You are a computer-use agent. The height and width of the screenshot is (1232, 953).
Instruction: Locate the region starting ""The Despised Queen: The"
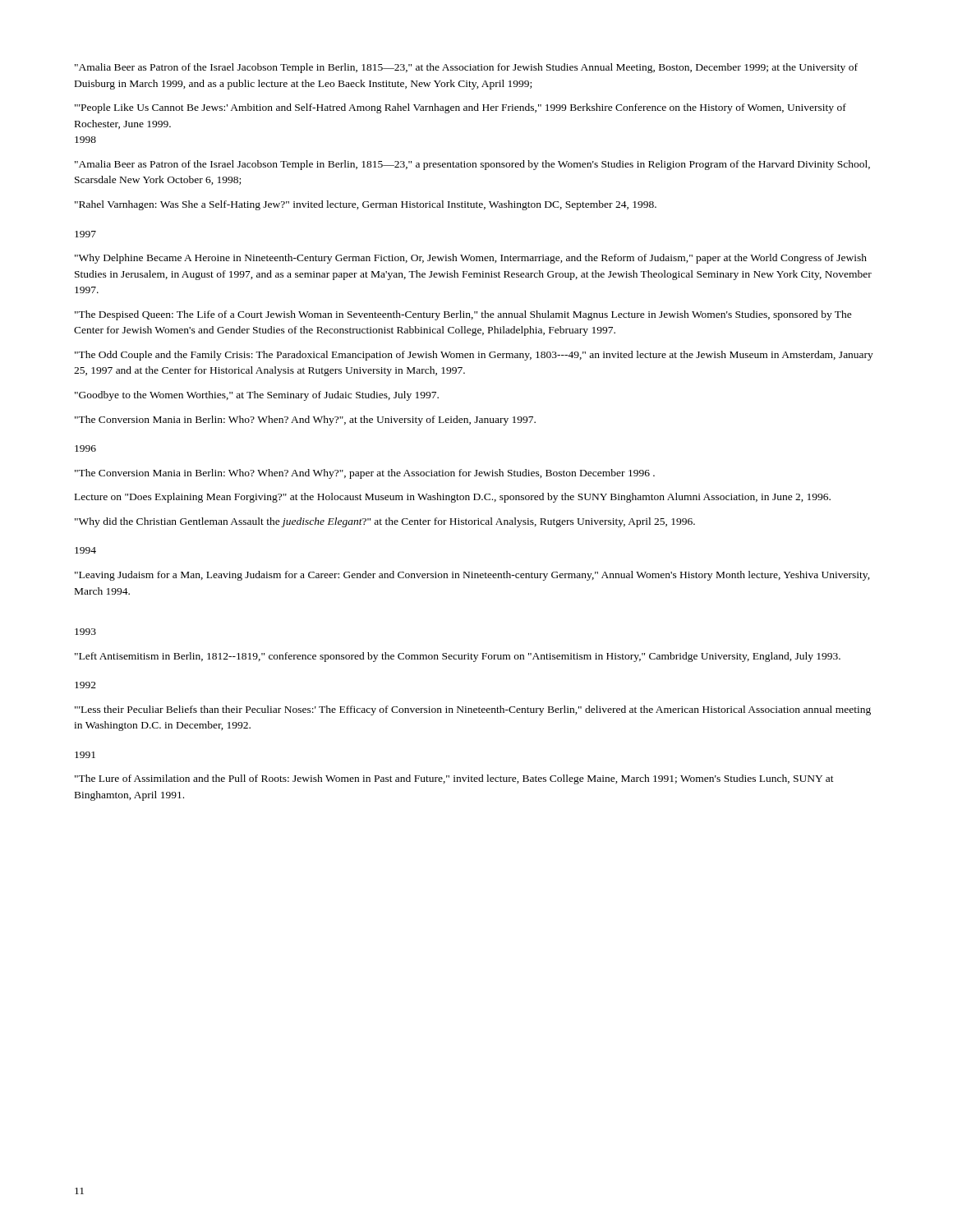[x=463, y=322]
